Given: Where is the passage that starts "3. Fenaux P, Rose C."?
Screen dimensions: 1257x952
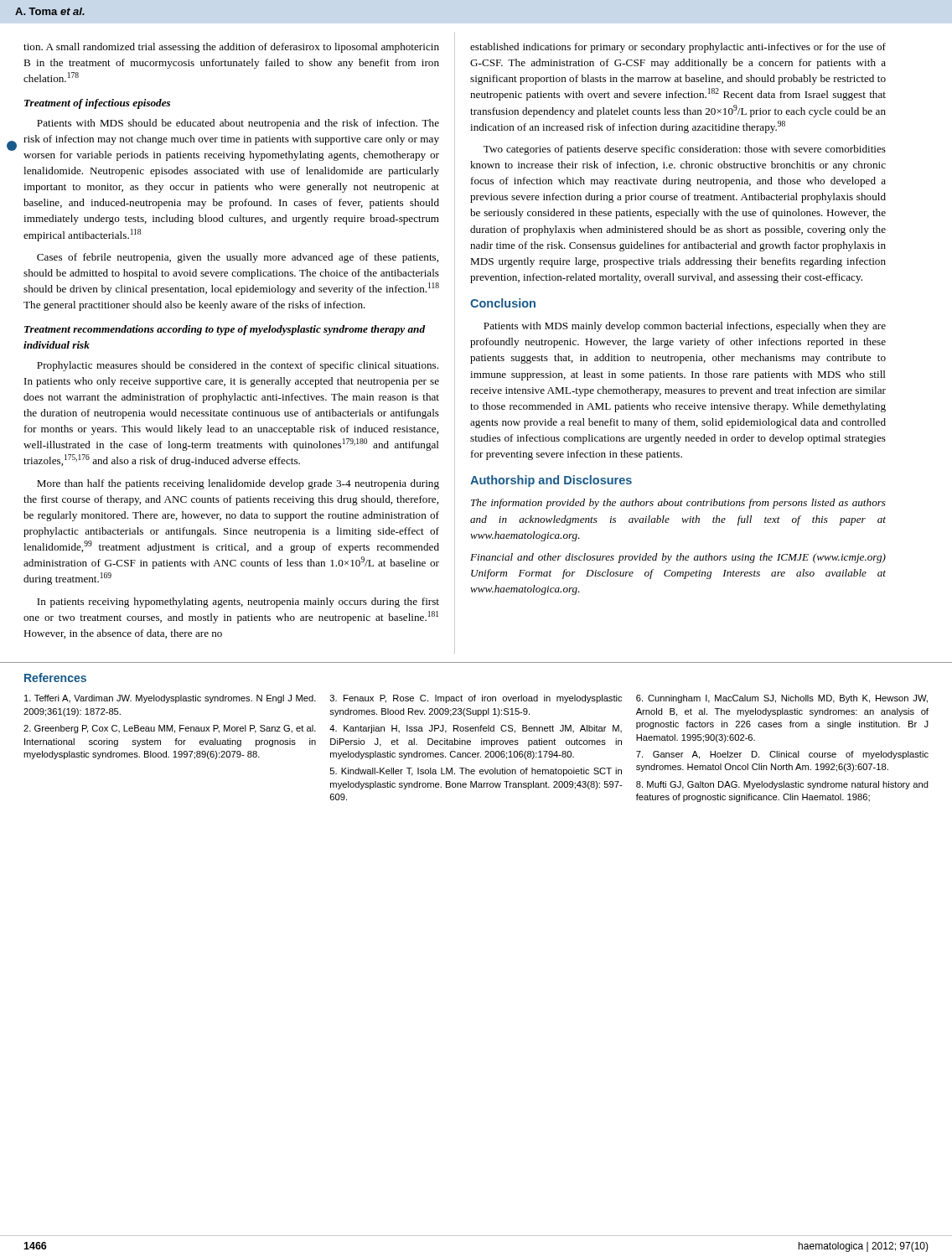Looking at the screenshot, I should click(x=476, y=705).
